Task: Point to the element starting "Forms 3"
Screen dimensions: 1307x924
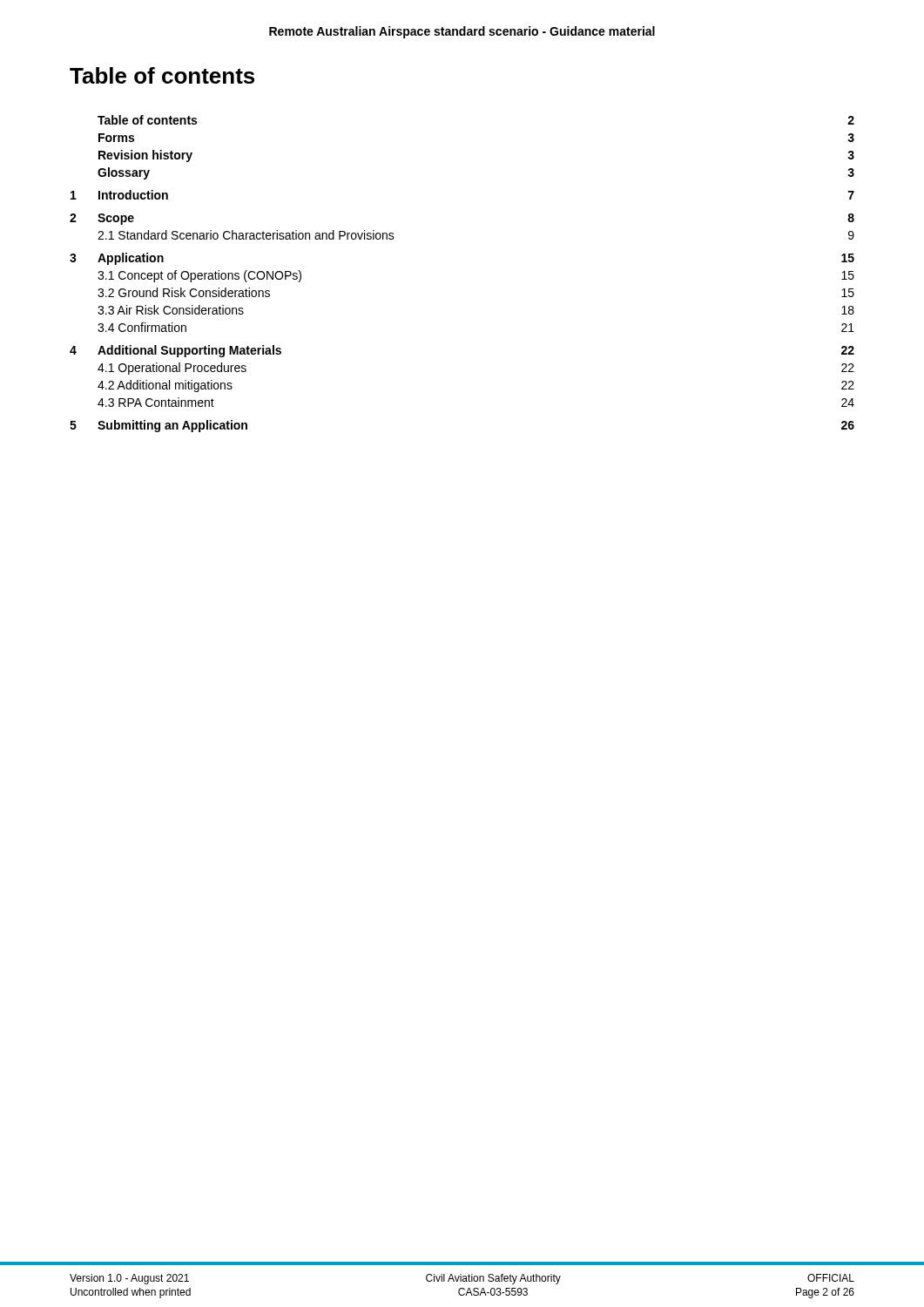Action: tap(120, 137)
